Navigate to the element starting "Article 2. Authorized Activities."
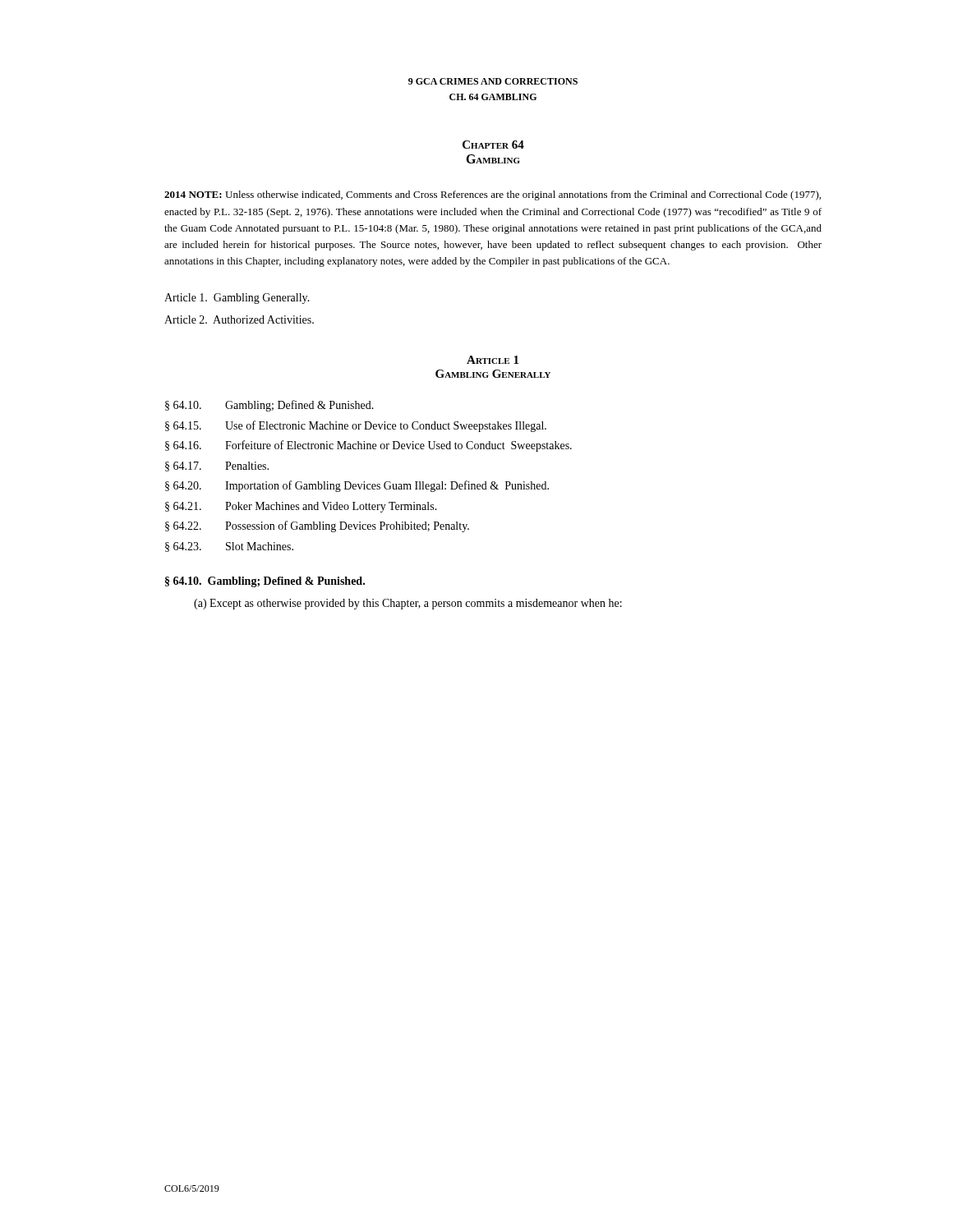953x1232 pixels. tap(239, 320)
